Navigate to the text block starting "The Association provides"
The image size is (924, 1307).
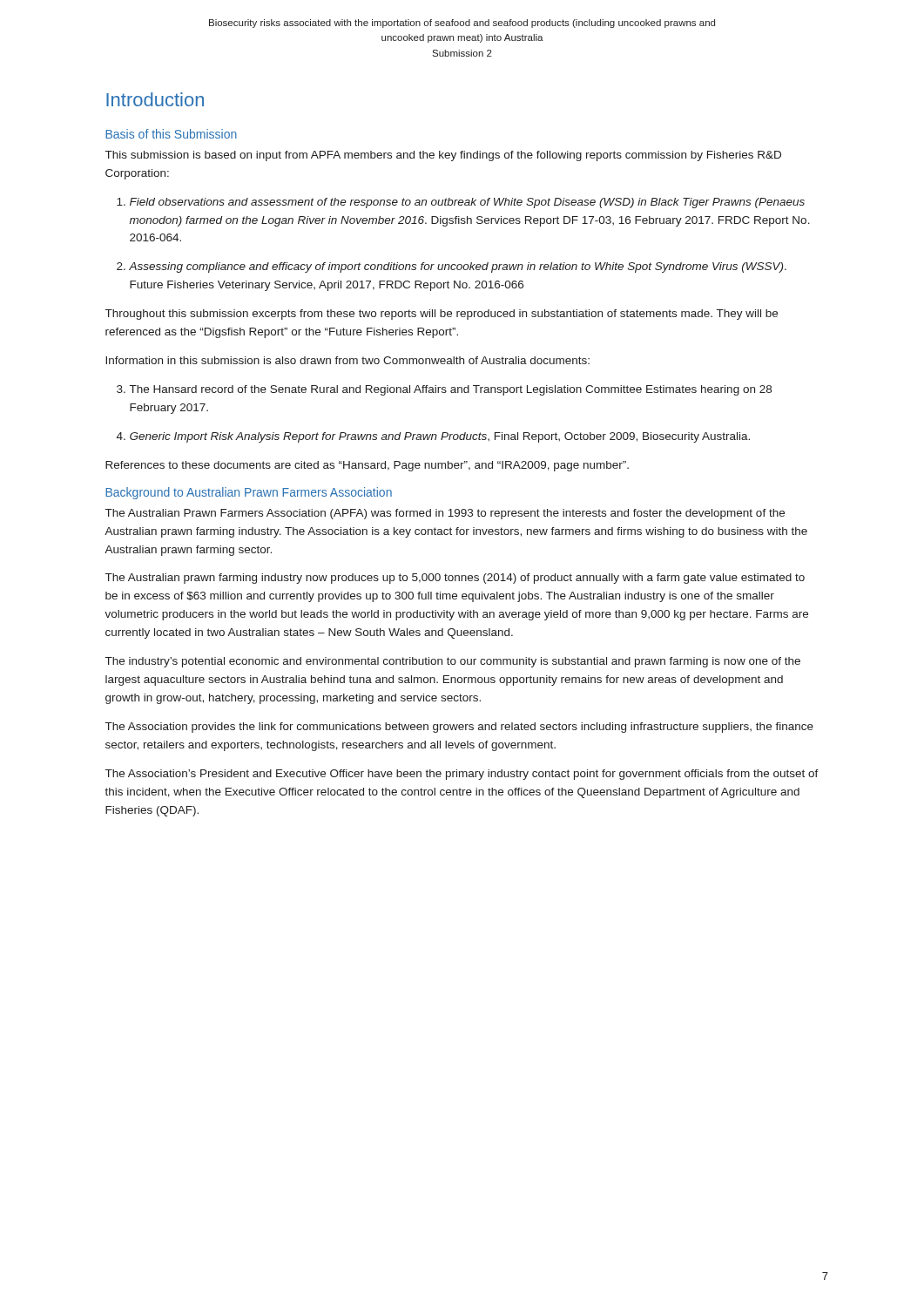pyautogui.click(x=459, y=735)
